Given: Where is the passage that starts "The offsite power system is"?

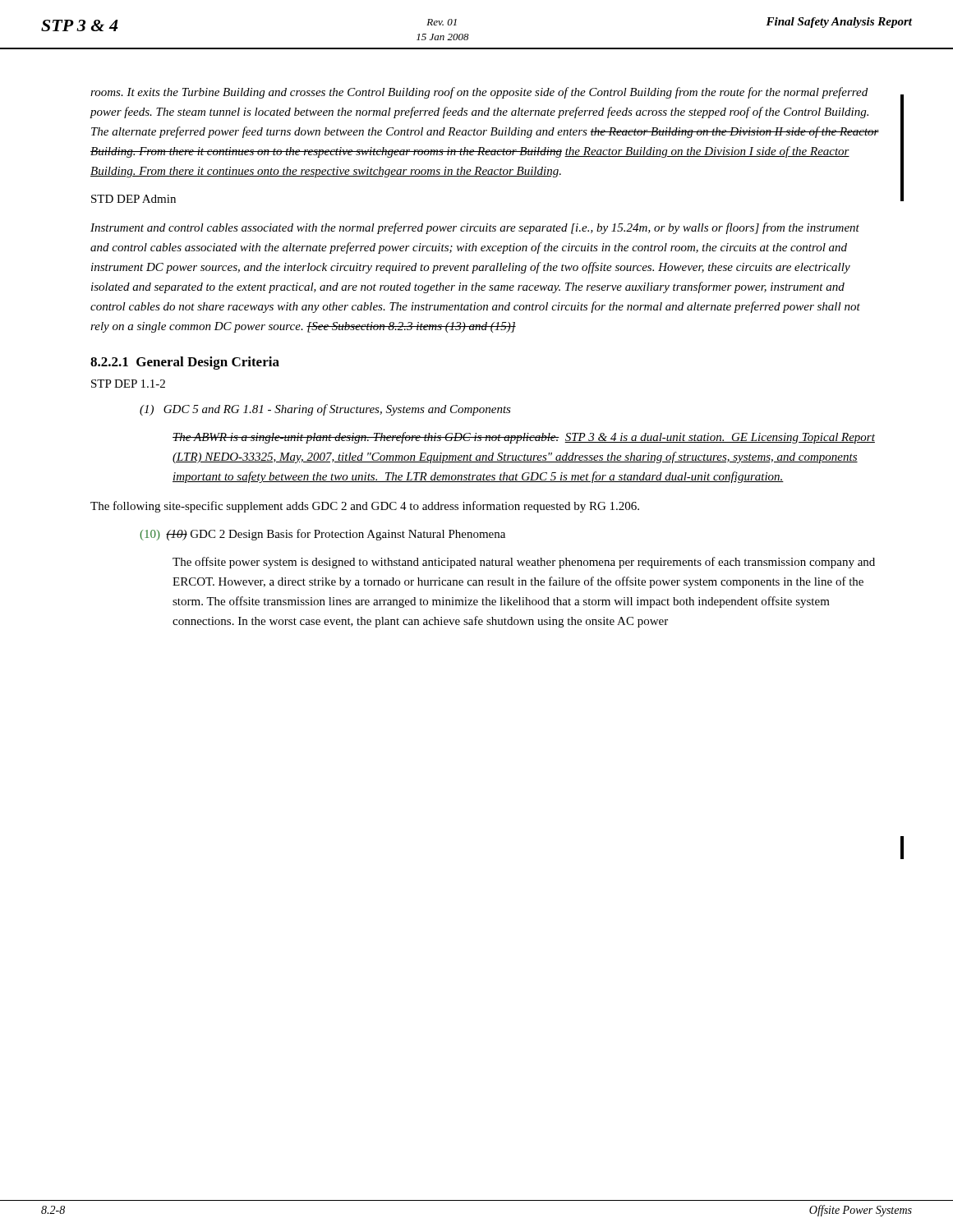Looking at the screenshot, I should coord(524,591).
